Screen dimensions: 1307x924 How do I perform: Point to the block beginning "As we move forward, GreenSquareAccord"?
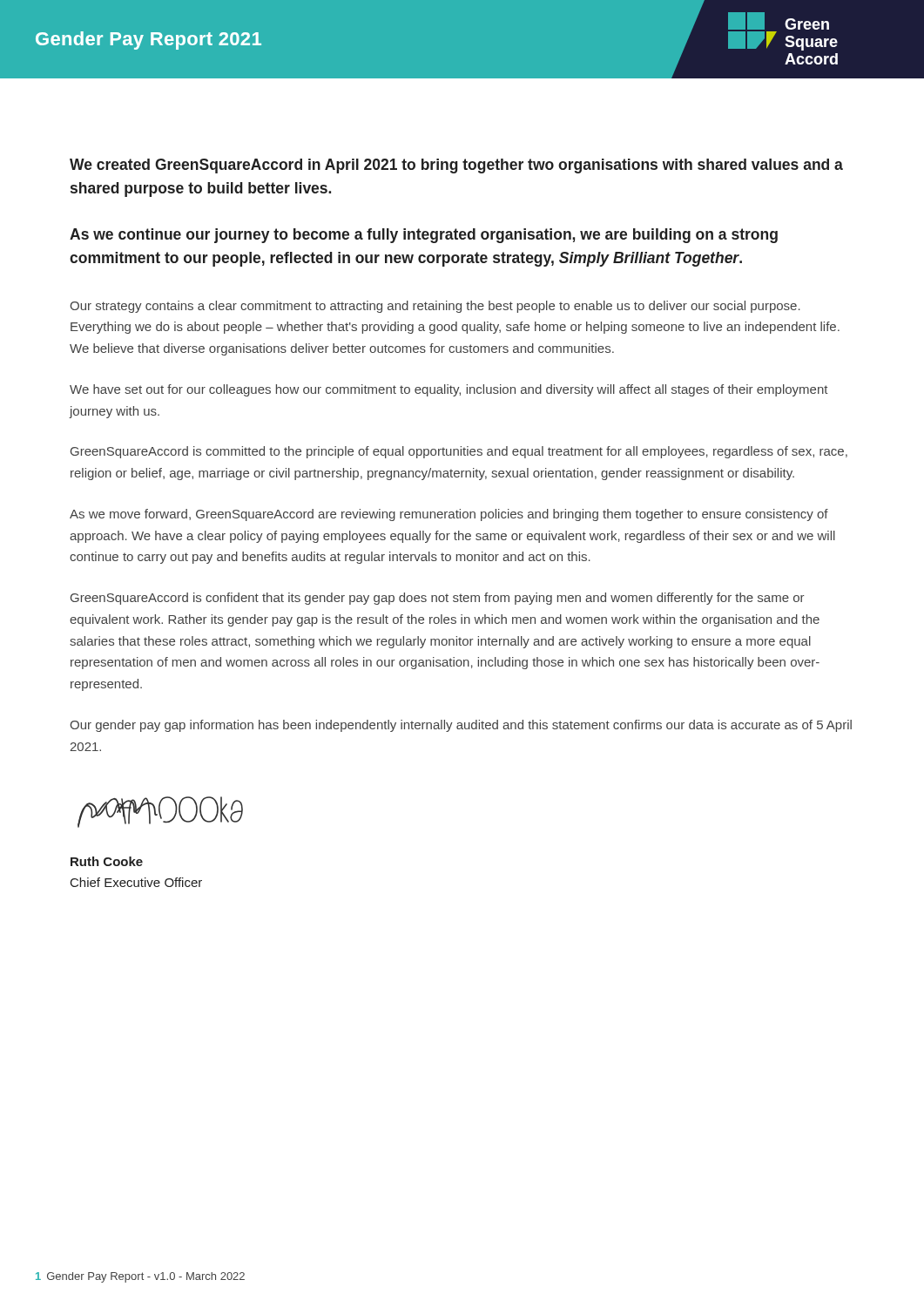pos(462,536)
